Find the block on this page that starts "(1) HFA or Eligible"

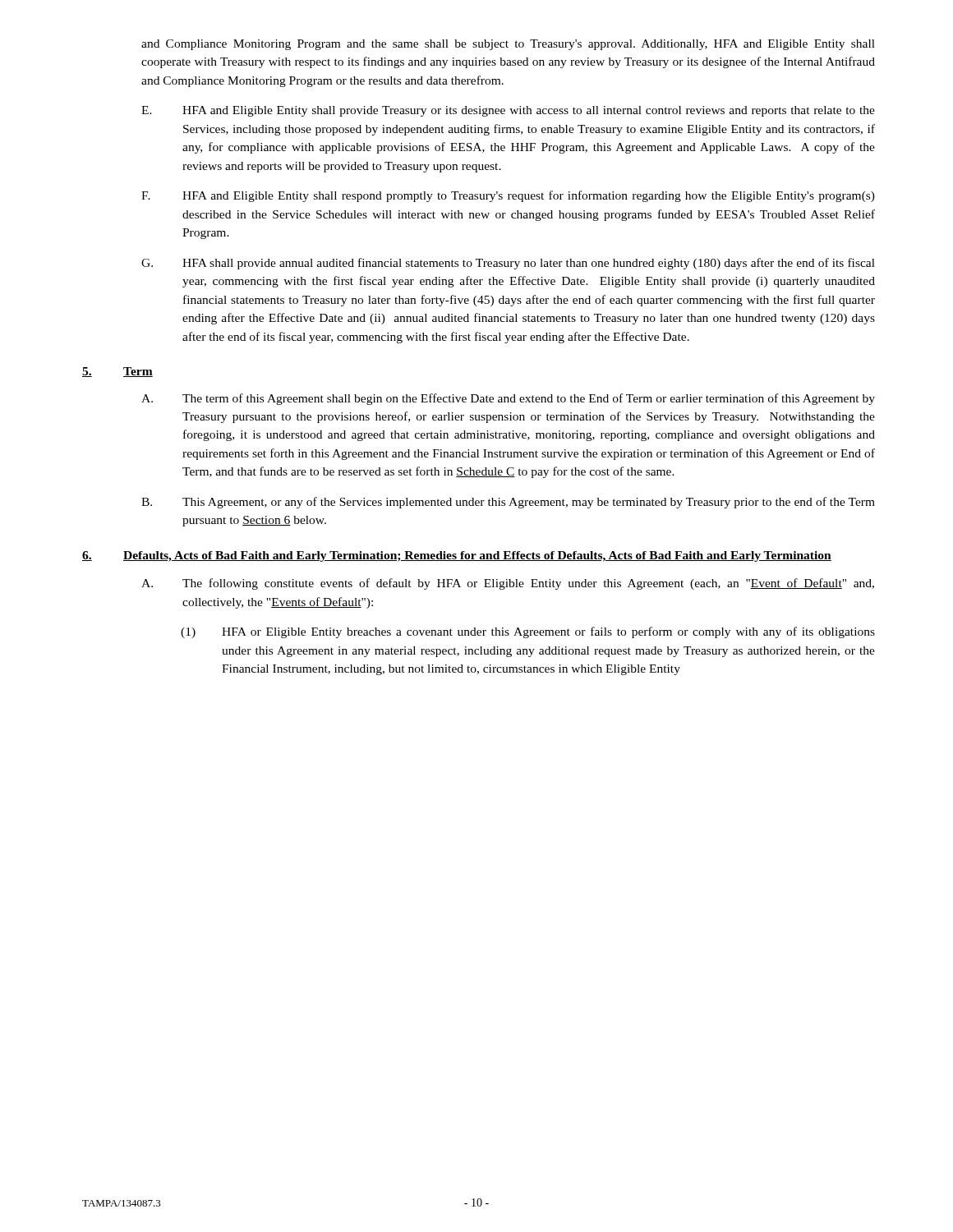pyautogui.click(x=528, y=650)
